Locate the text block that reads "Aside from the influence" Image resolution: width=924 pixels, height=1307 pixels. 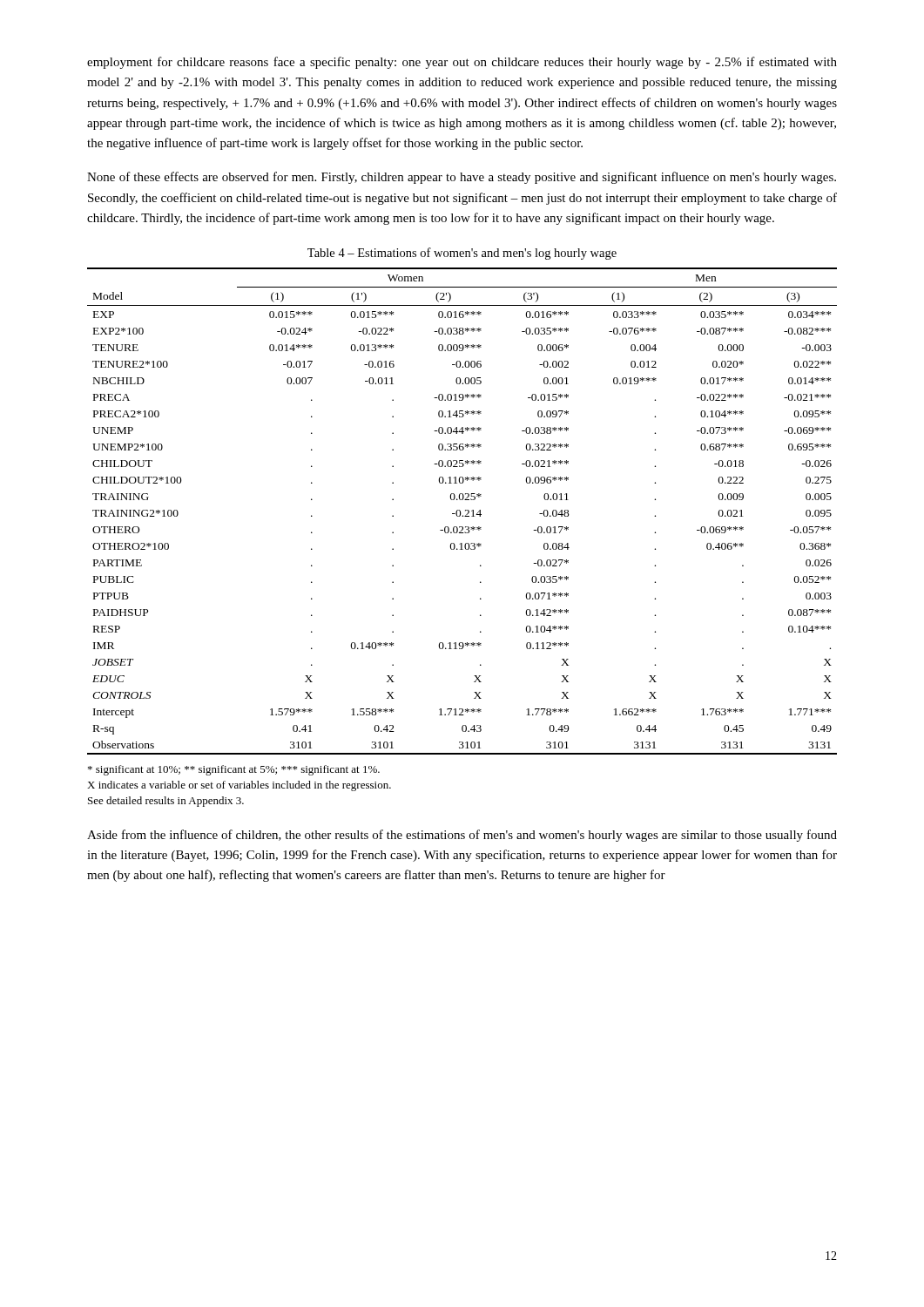[x=462, y=855]
